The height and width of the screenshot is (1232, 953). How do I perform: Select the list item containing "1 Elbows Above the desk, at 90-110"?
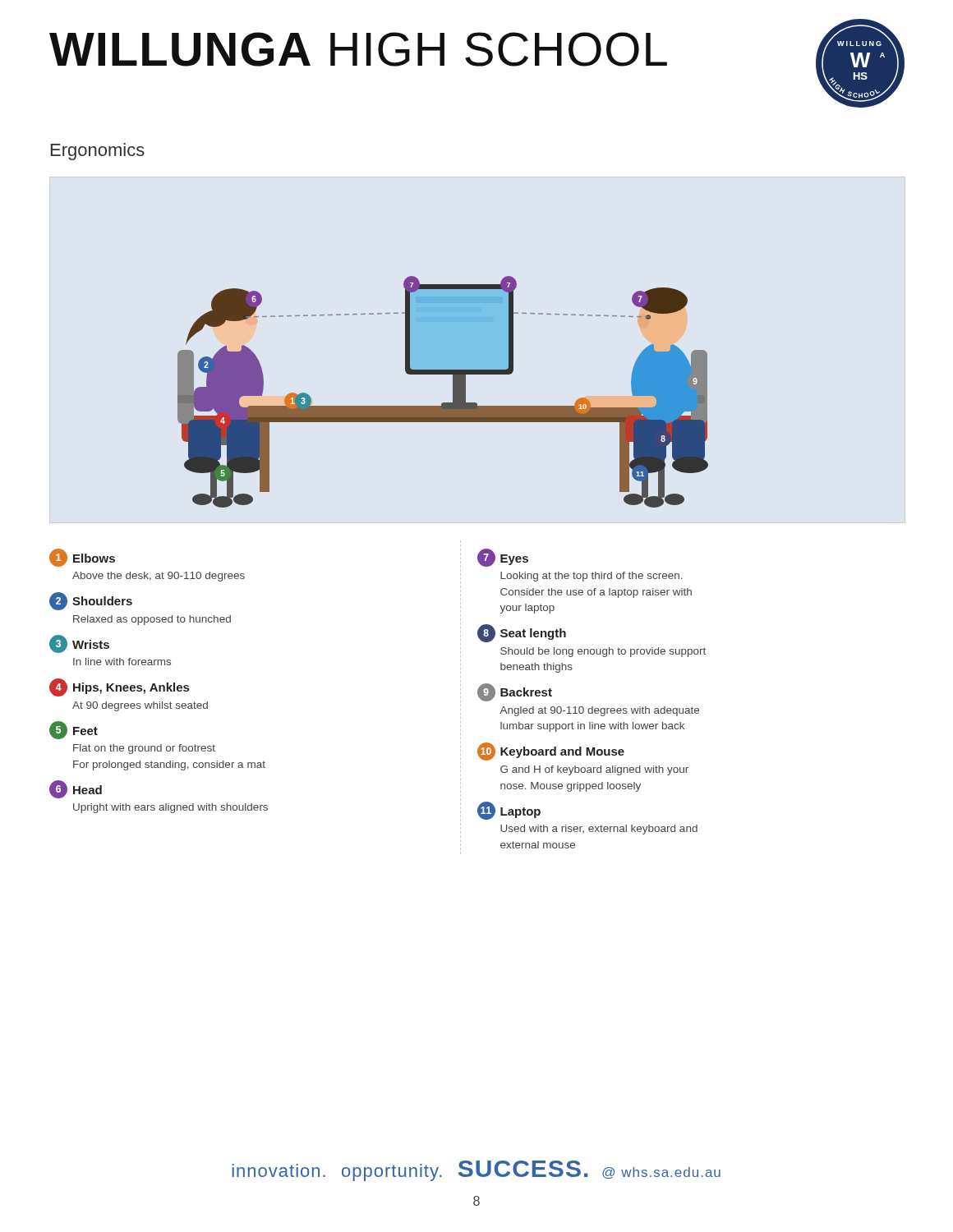click(246, 566)
